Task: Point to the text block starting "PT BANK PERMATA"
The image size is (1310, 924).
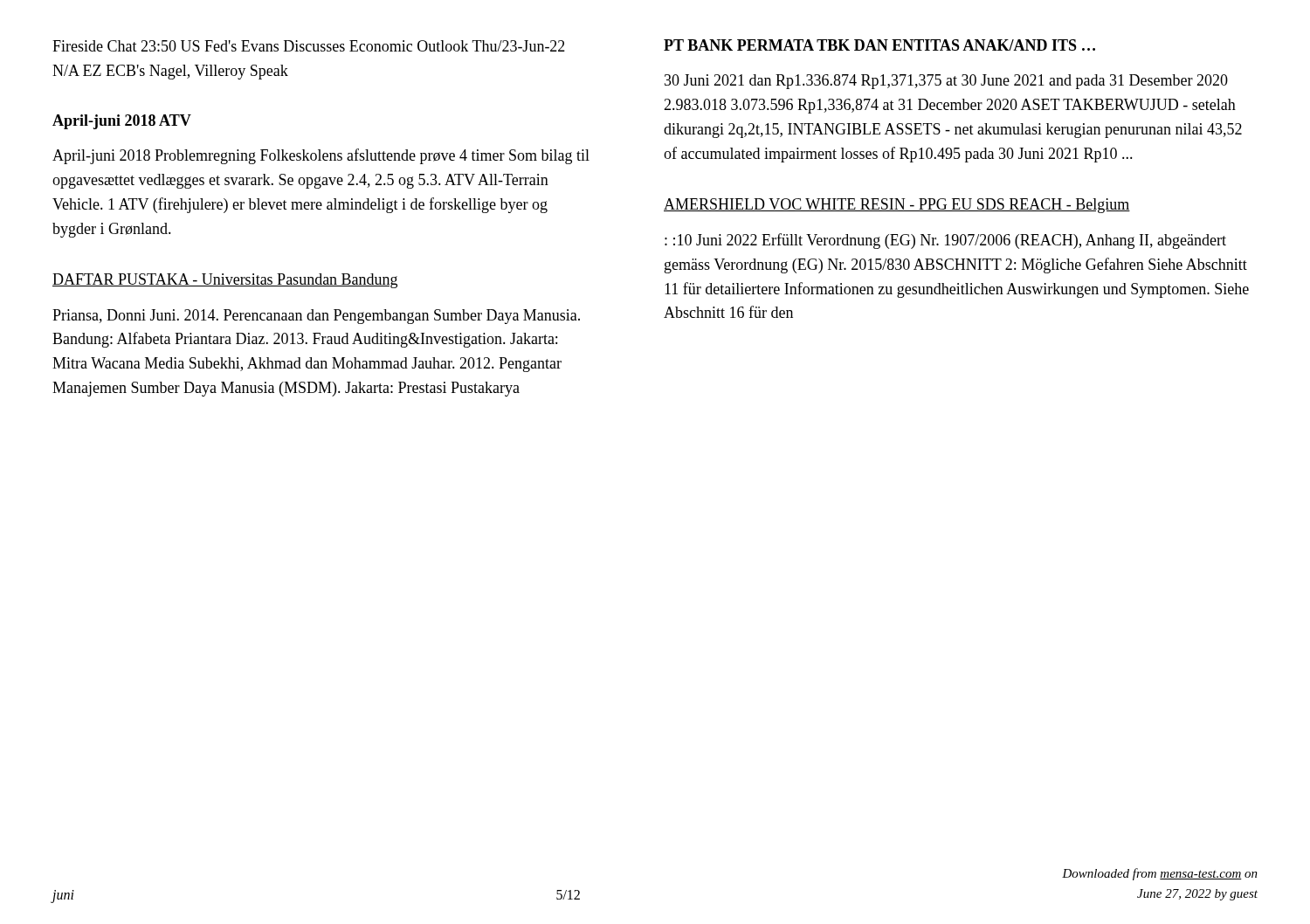Action: pyautogui.click(x=880, y=45)
